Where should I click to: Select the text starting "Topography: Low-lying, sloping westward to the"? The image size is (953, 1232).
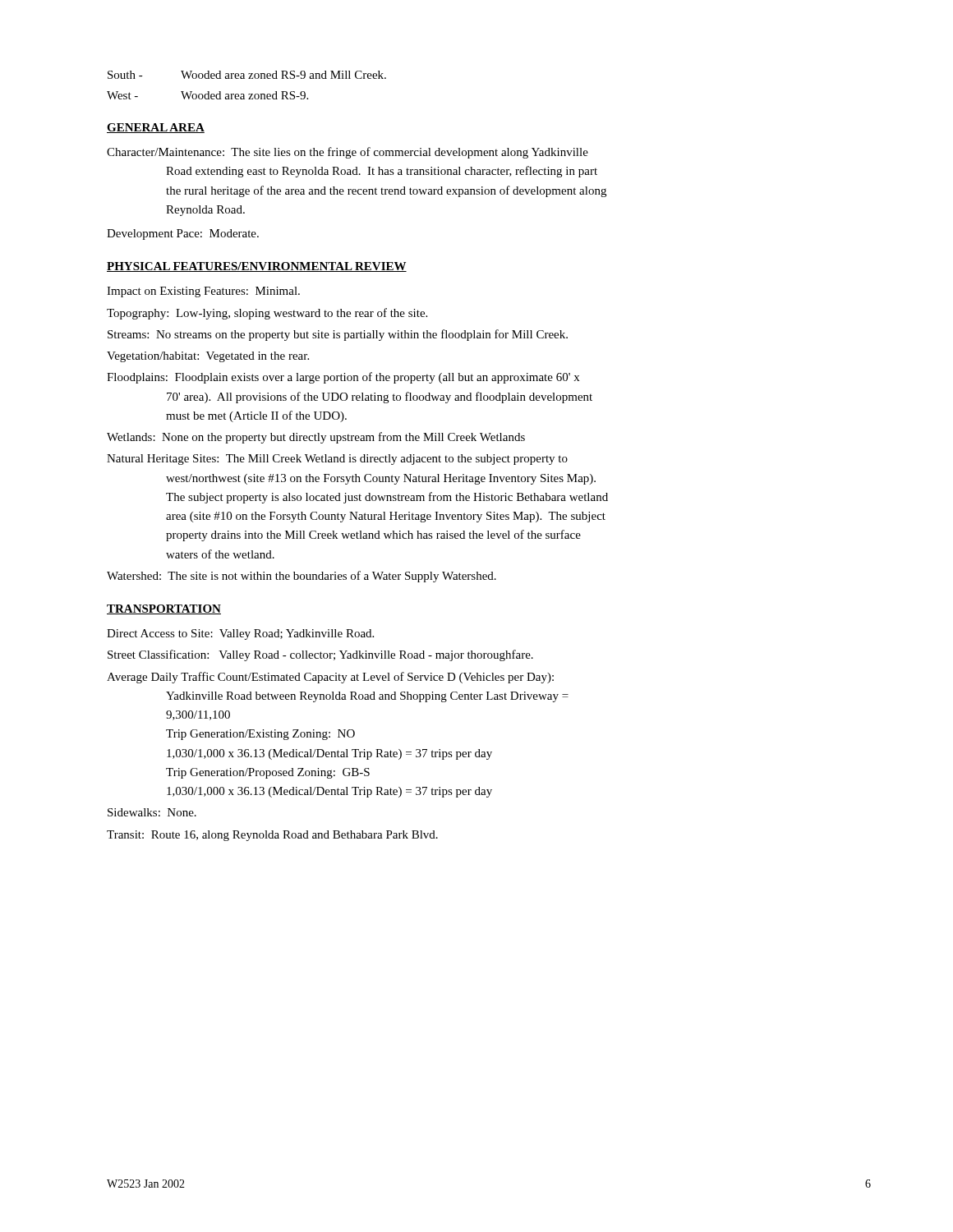tap(268, 312)
